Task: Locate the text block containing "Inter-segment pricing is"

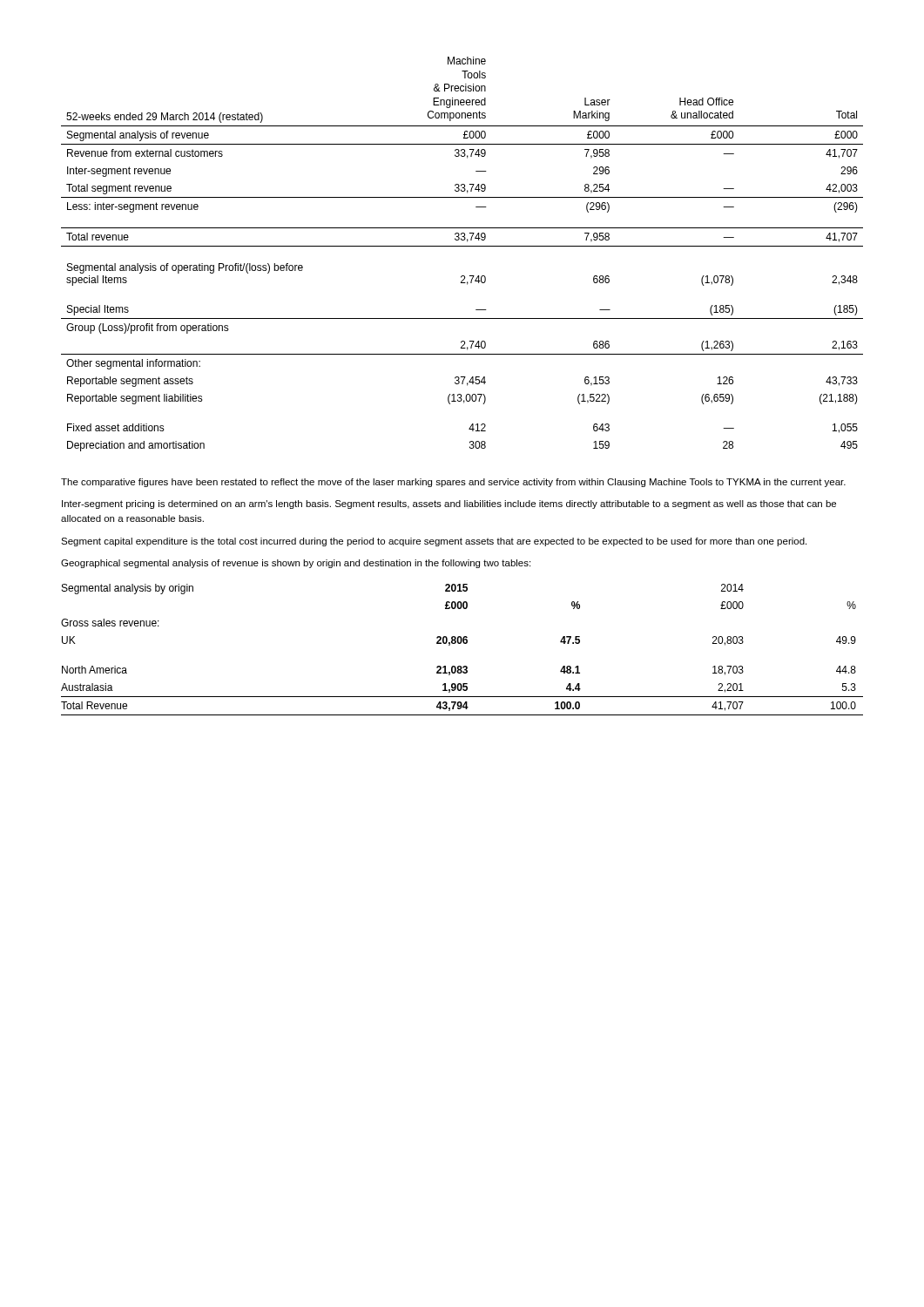Action: click(449, 511)
